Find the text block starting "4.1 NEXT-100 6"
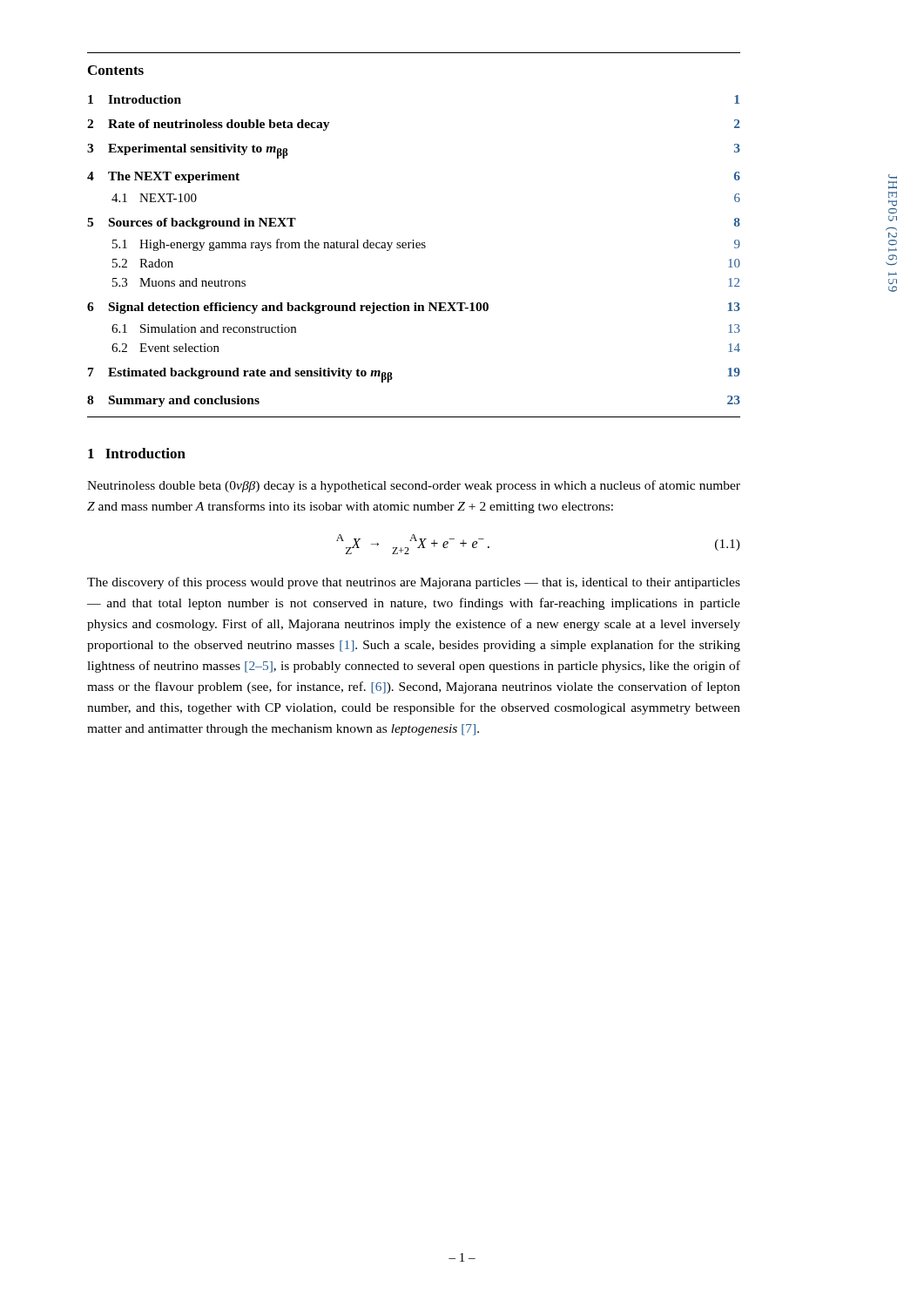This screenshot has width=924, height=1307. tap(169, 197)
